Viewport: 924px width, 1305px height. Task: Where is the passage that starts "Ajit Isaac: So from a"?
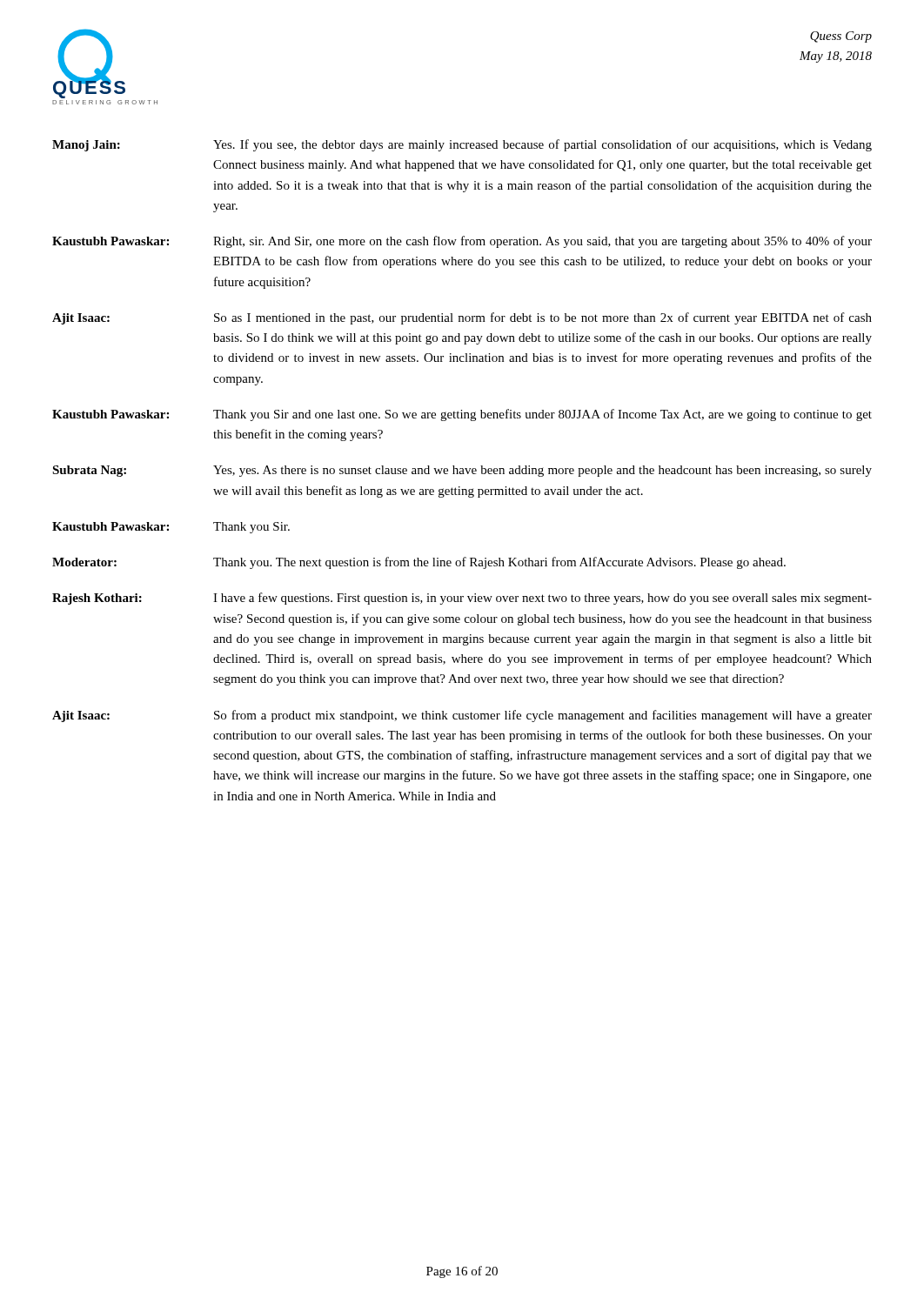coord(462,756)
